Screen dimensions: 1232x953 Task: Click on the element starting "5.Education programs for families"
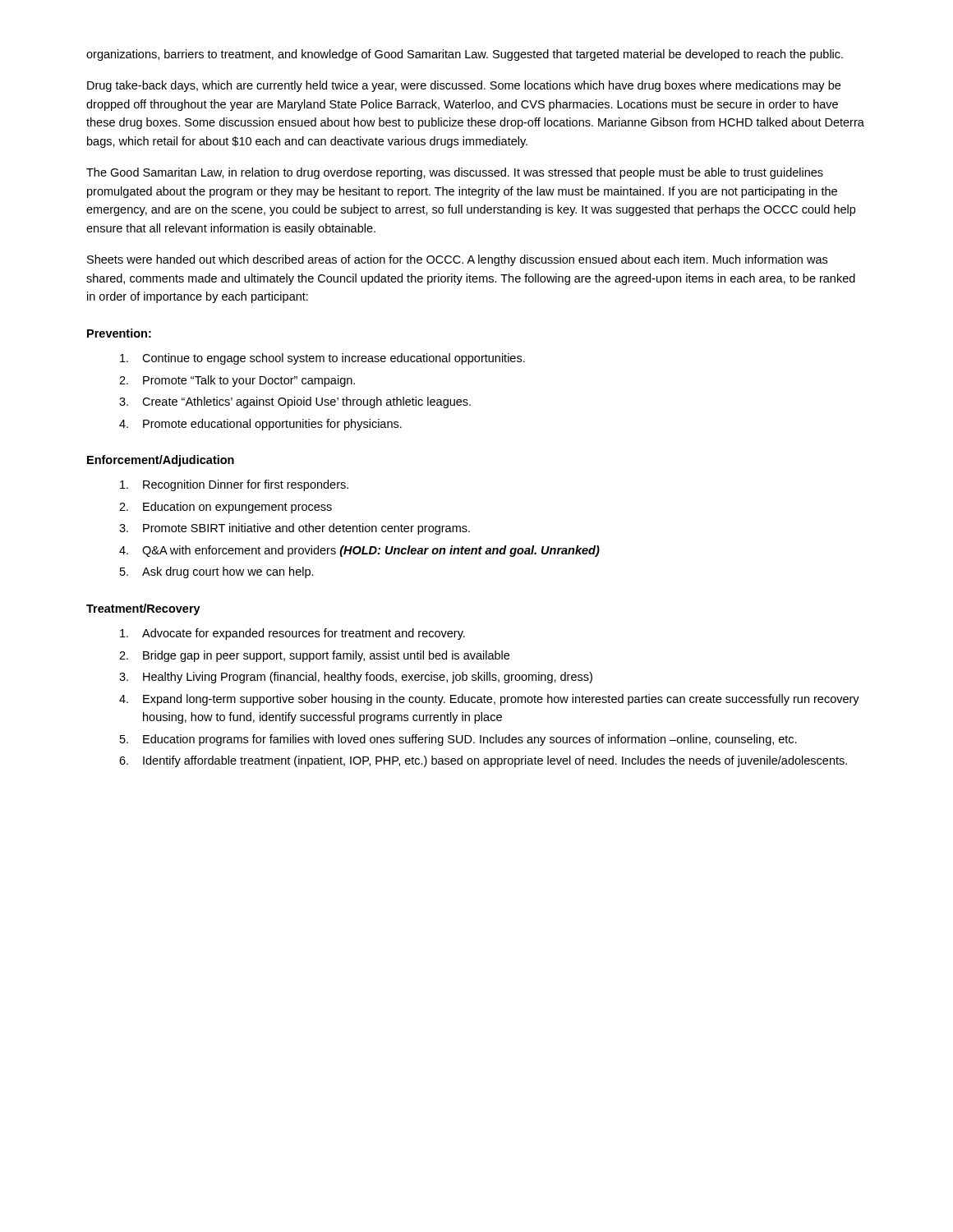pyautogui.click(x=493, y=739)
